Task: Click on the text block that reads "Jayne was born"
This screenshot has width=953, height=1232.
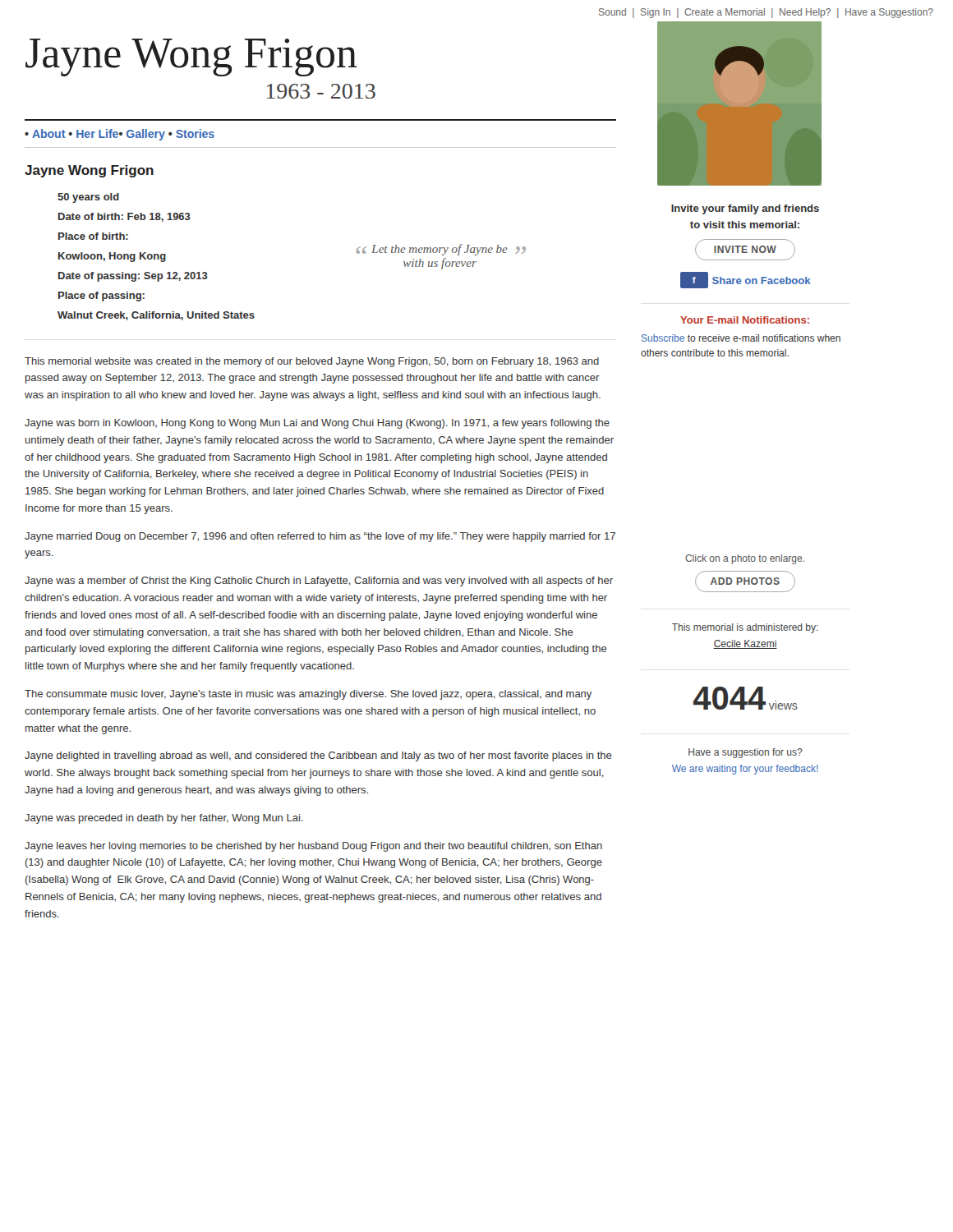Action: 319,465
